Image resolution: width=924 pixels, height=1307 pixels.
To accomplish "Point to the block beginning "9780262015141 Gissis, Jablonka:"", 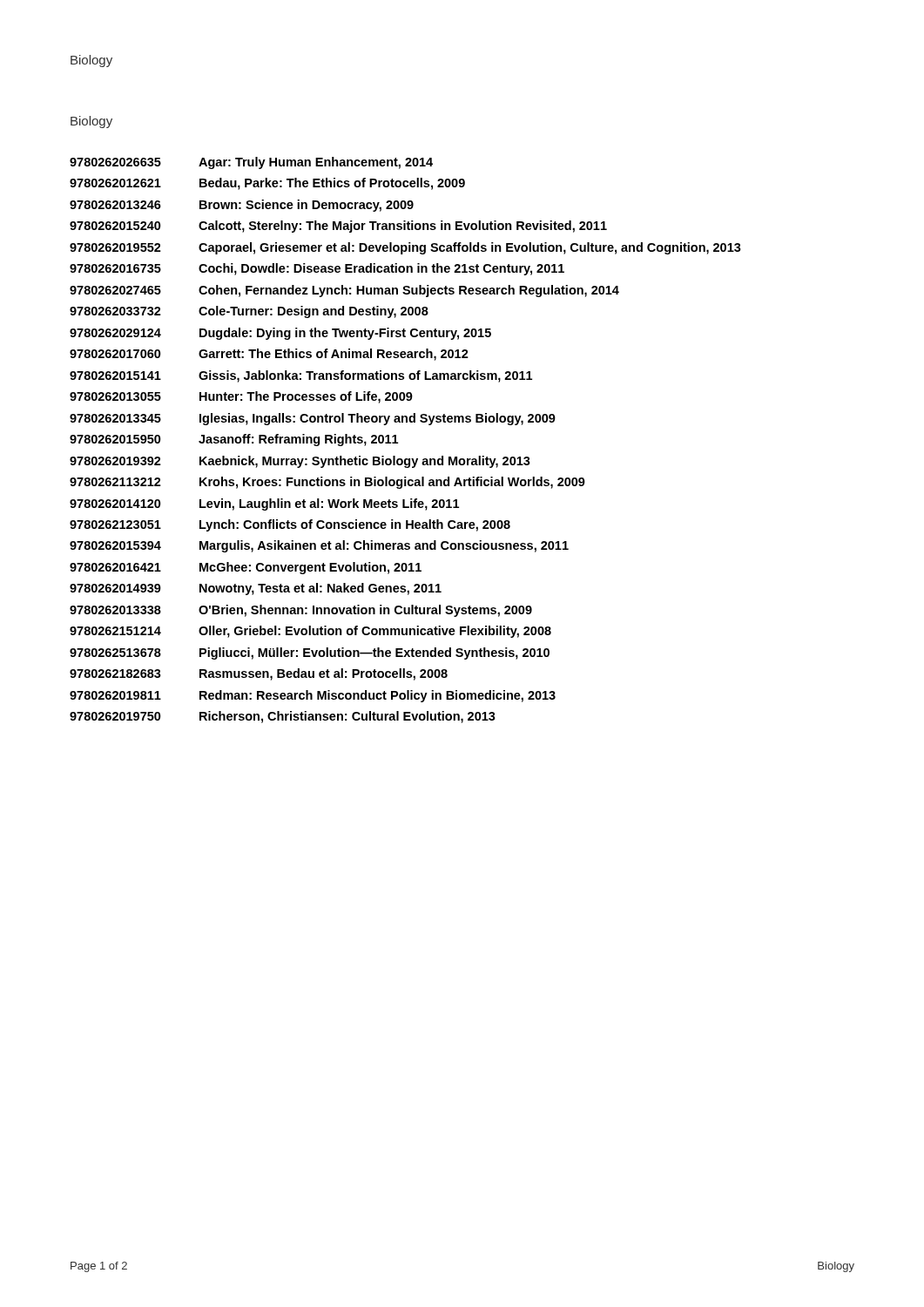I will coord(462,376).
